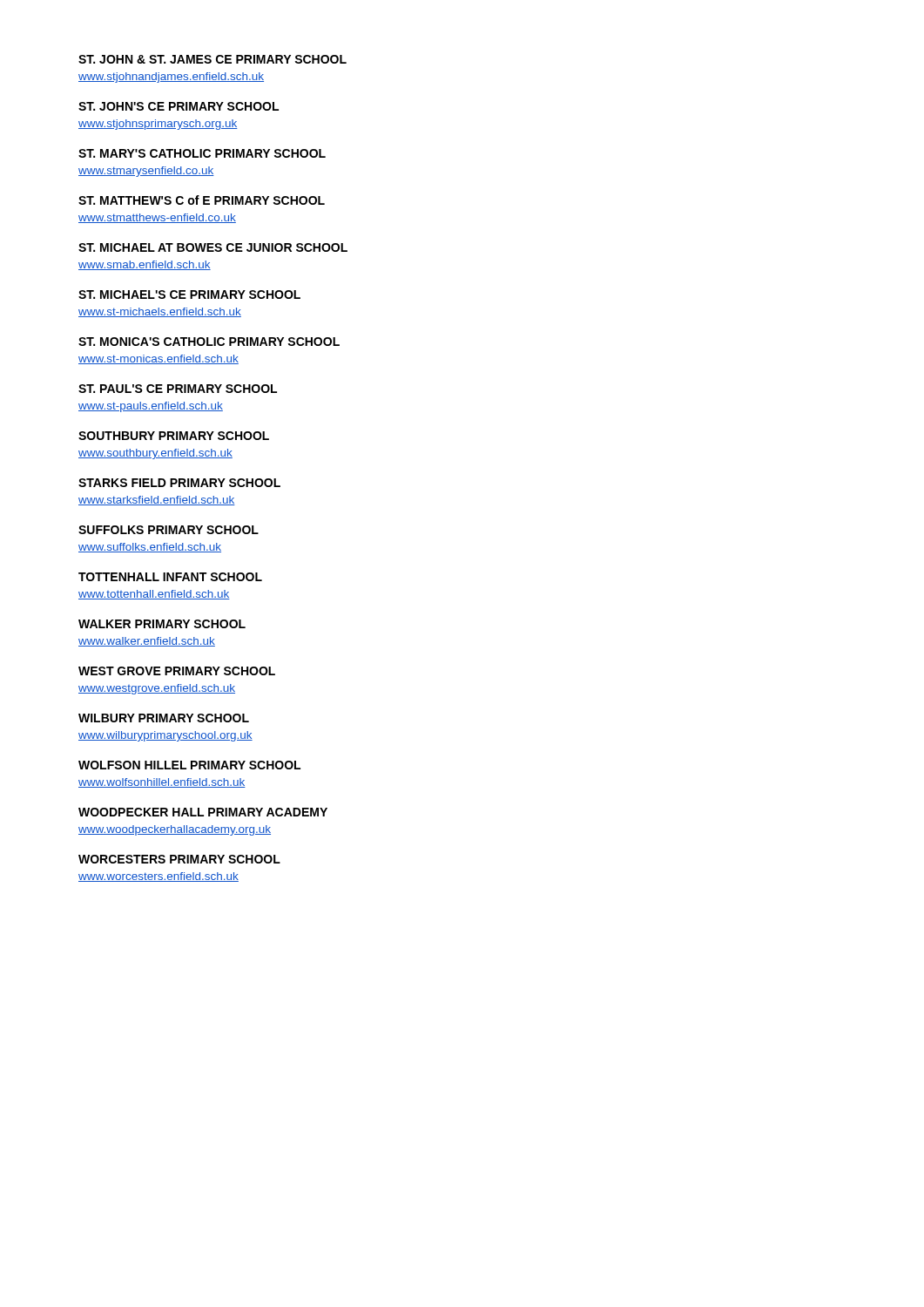The height and width of the screenshot is (1307, 924).
Task: Find the block on this page that starts "WOLFSON HILLEL PRIMARY"
Action: [189, 765]
